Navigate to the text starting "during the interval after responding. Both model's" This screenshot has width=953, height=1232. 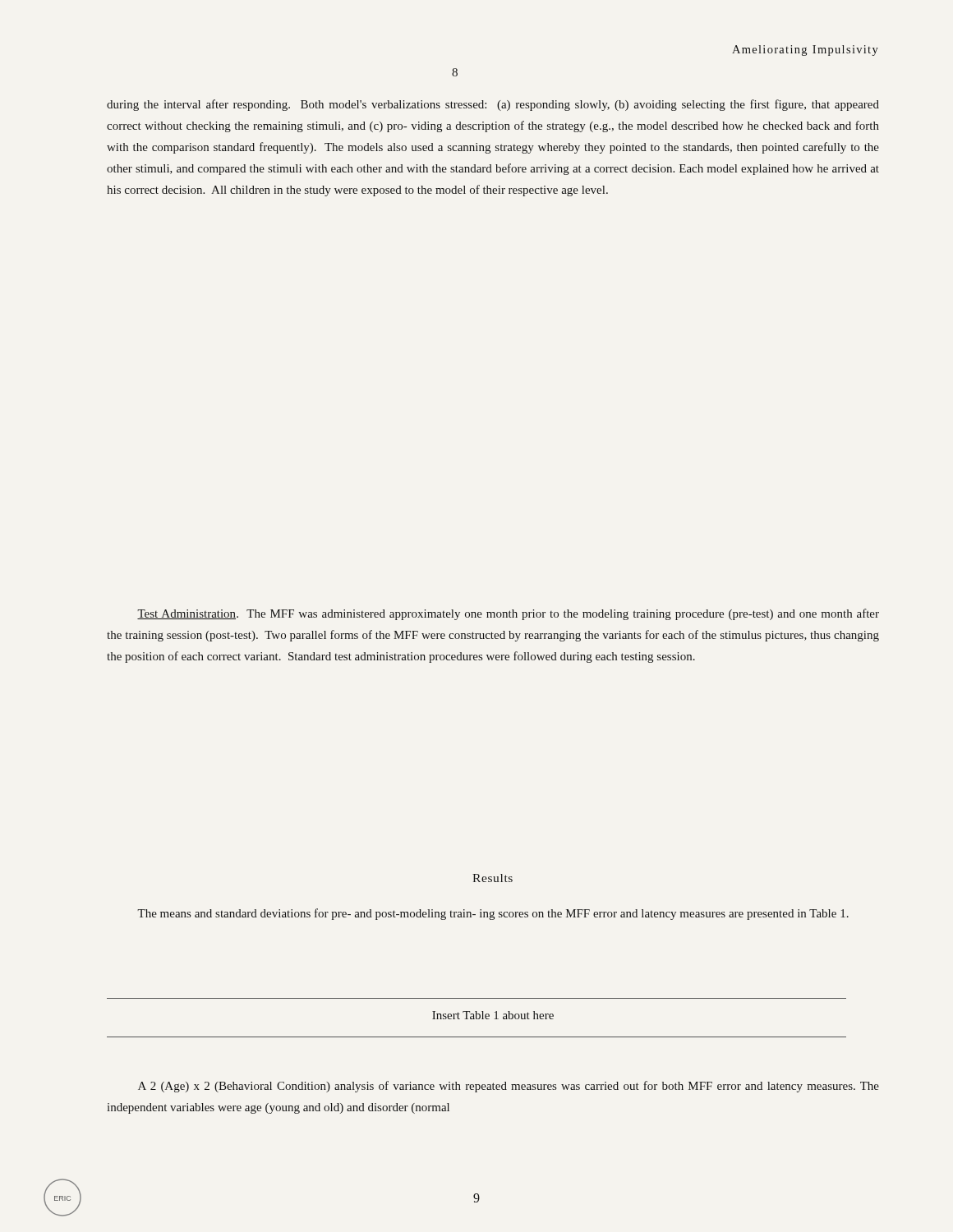tap(493, 147)
